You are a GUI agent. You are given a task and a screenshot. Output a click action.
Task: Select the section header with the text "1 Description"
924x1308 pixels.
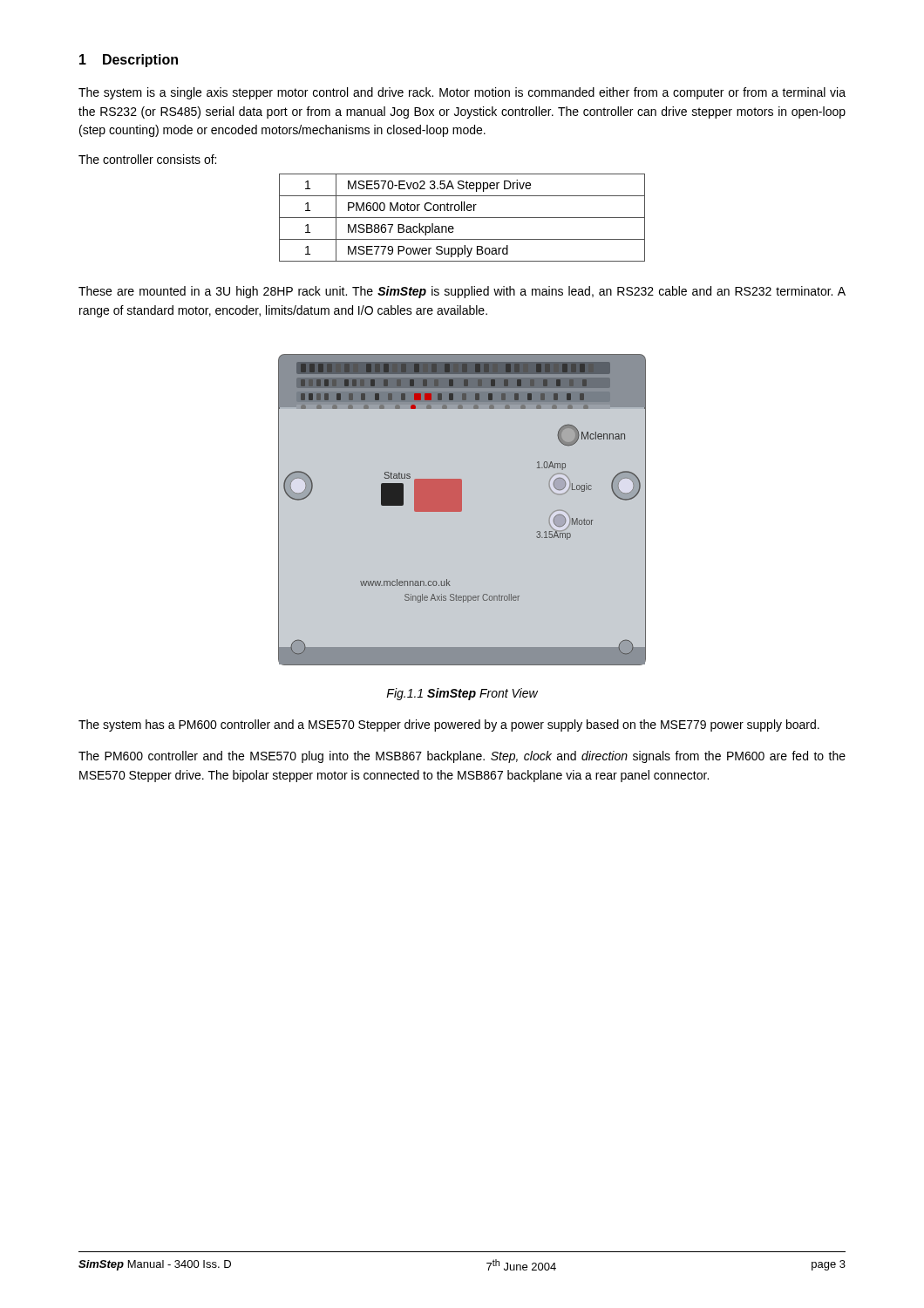pyautogui.click(x=129, y=60)
